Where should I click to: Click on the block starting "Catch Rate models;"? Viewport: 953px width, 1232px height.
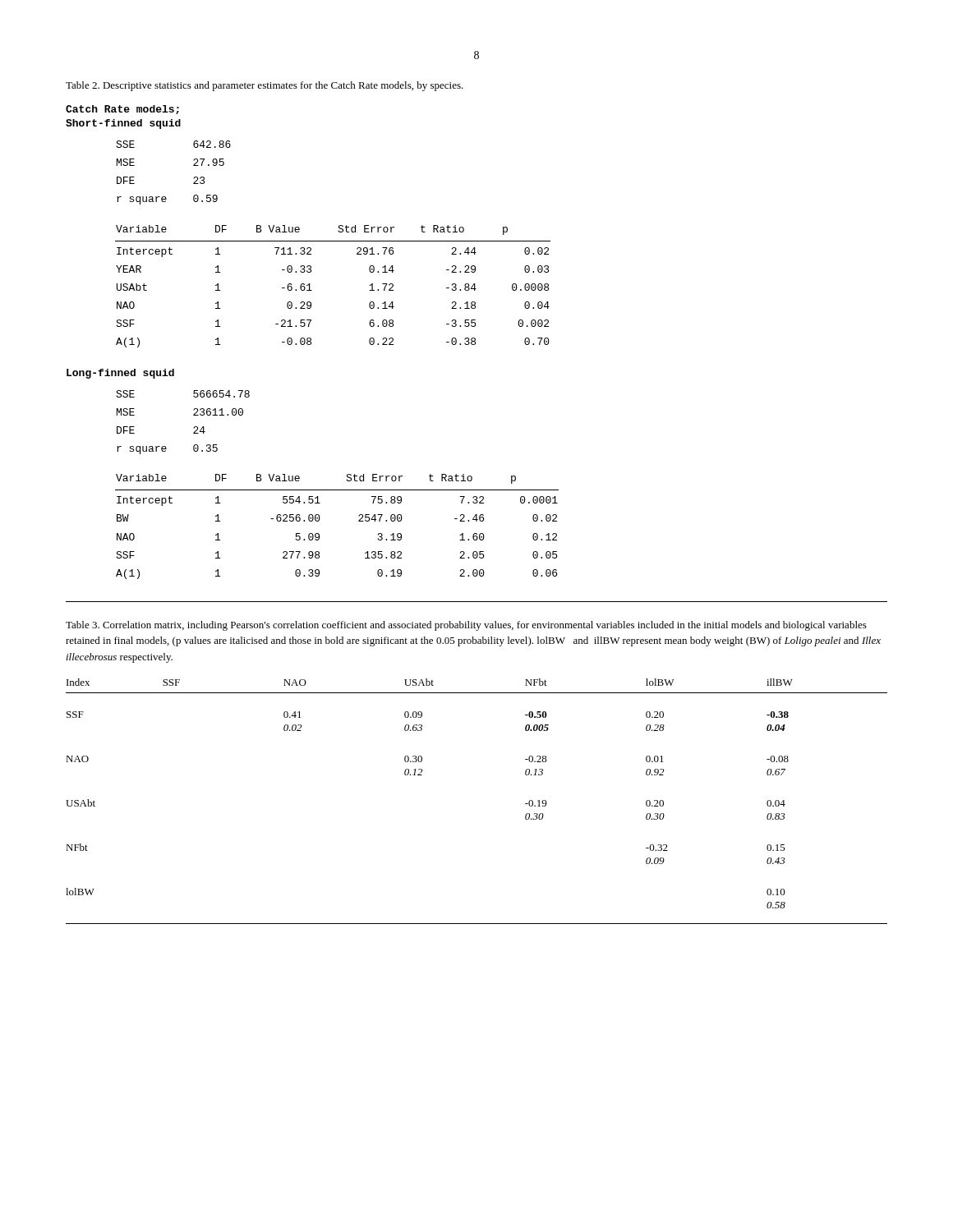[123, 110]
